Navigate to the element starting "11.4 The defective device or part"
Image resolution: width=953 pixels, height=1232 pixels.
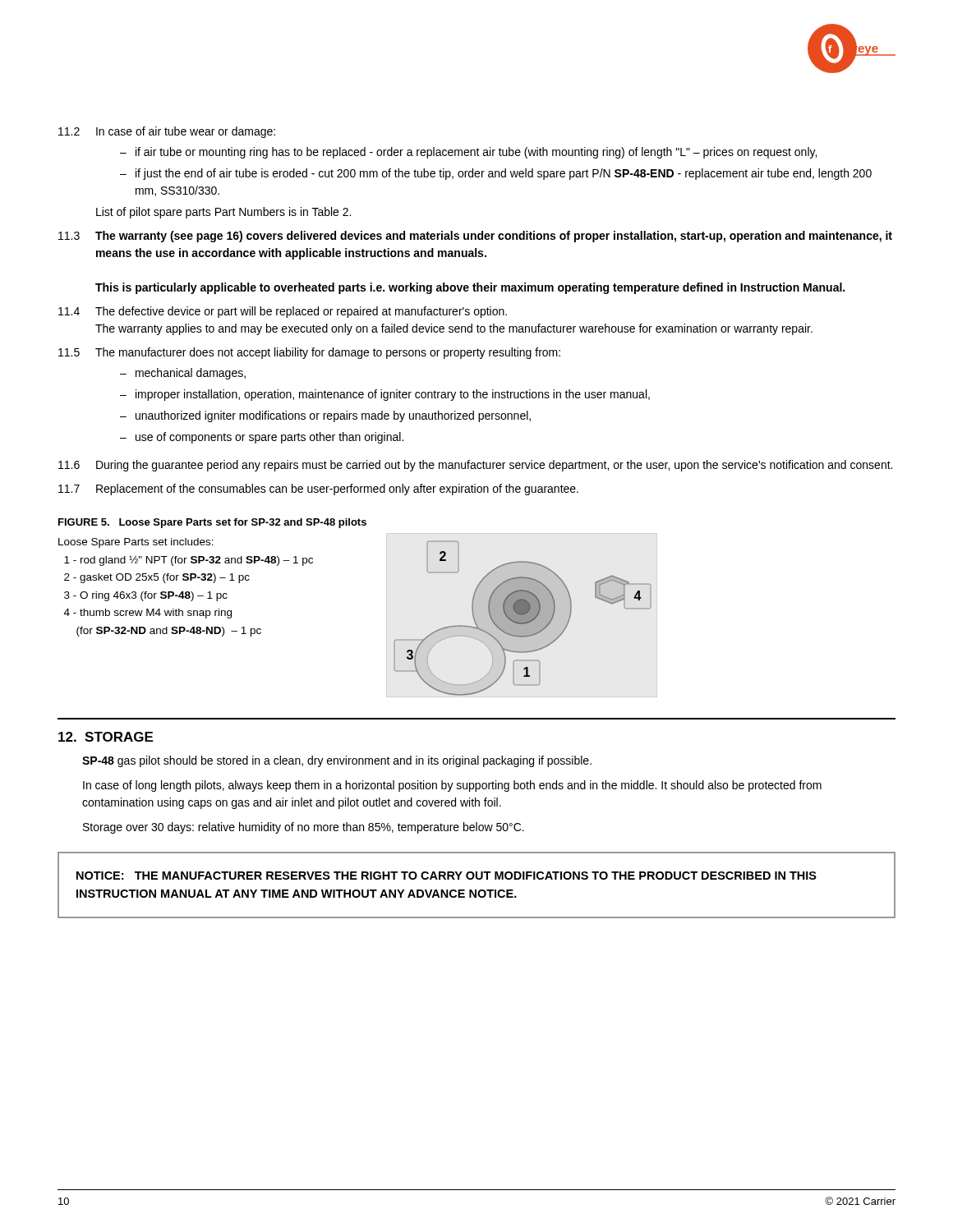point(476,320)
